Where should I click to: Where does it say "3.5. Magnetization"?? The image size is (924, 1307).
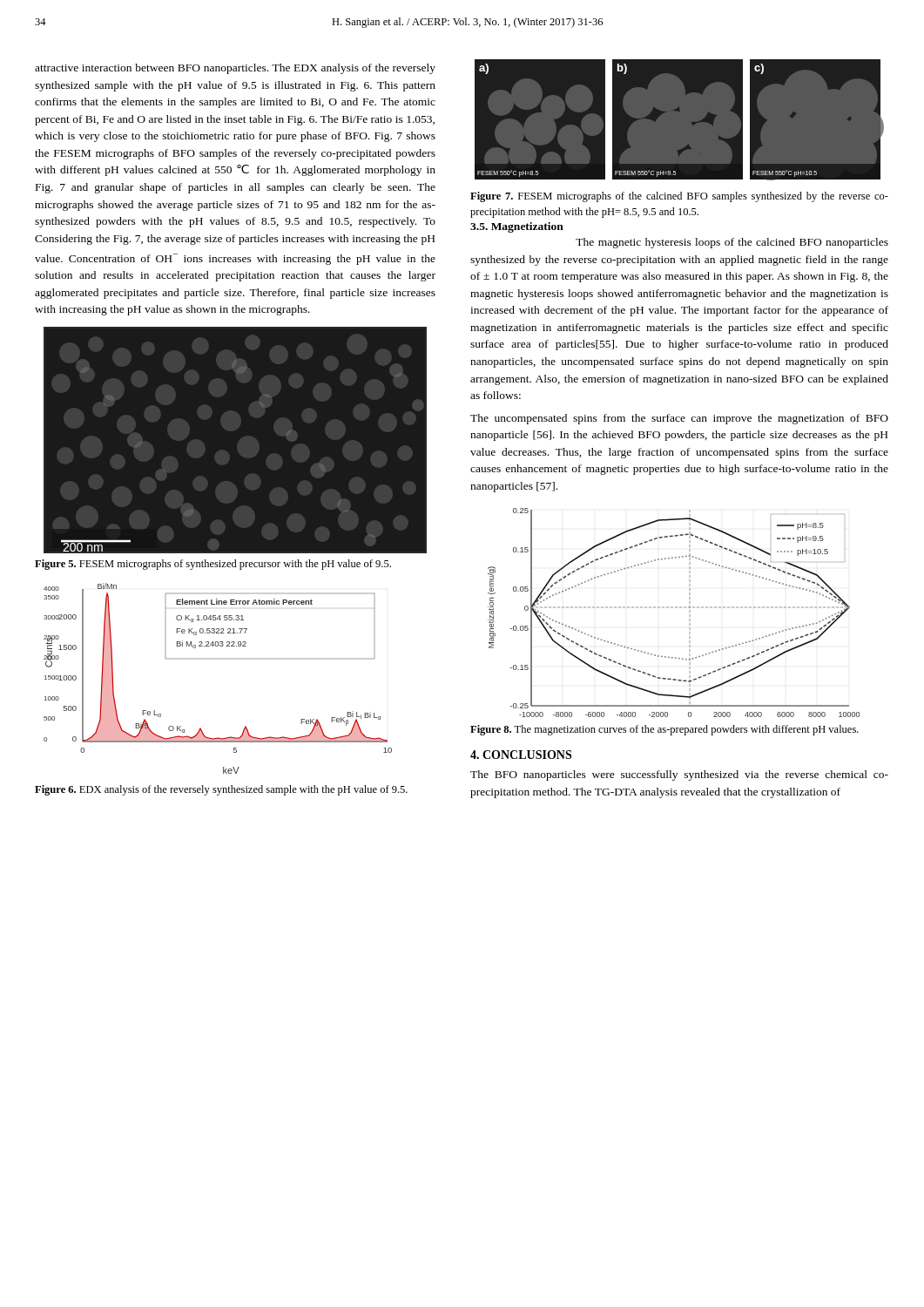517,226
